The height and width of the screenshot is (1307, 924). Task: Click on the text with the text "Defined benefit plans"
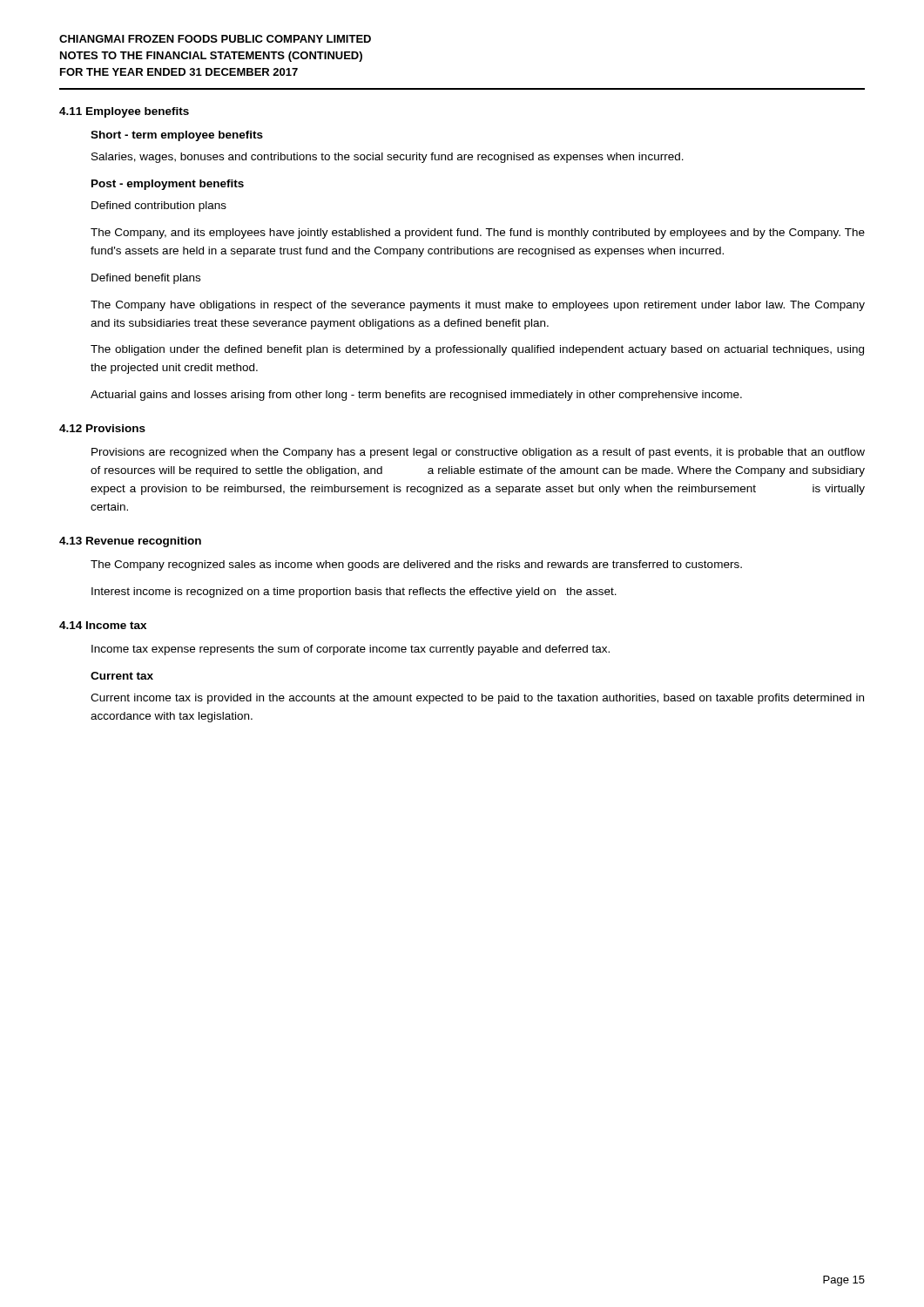146,277
